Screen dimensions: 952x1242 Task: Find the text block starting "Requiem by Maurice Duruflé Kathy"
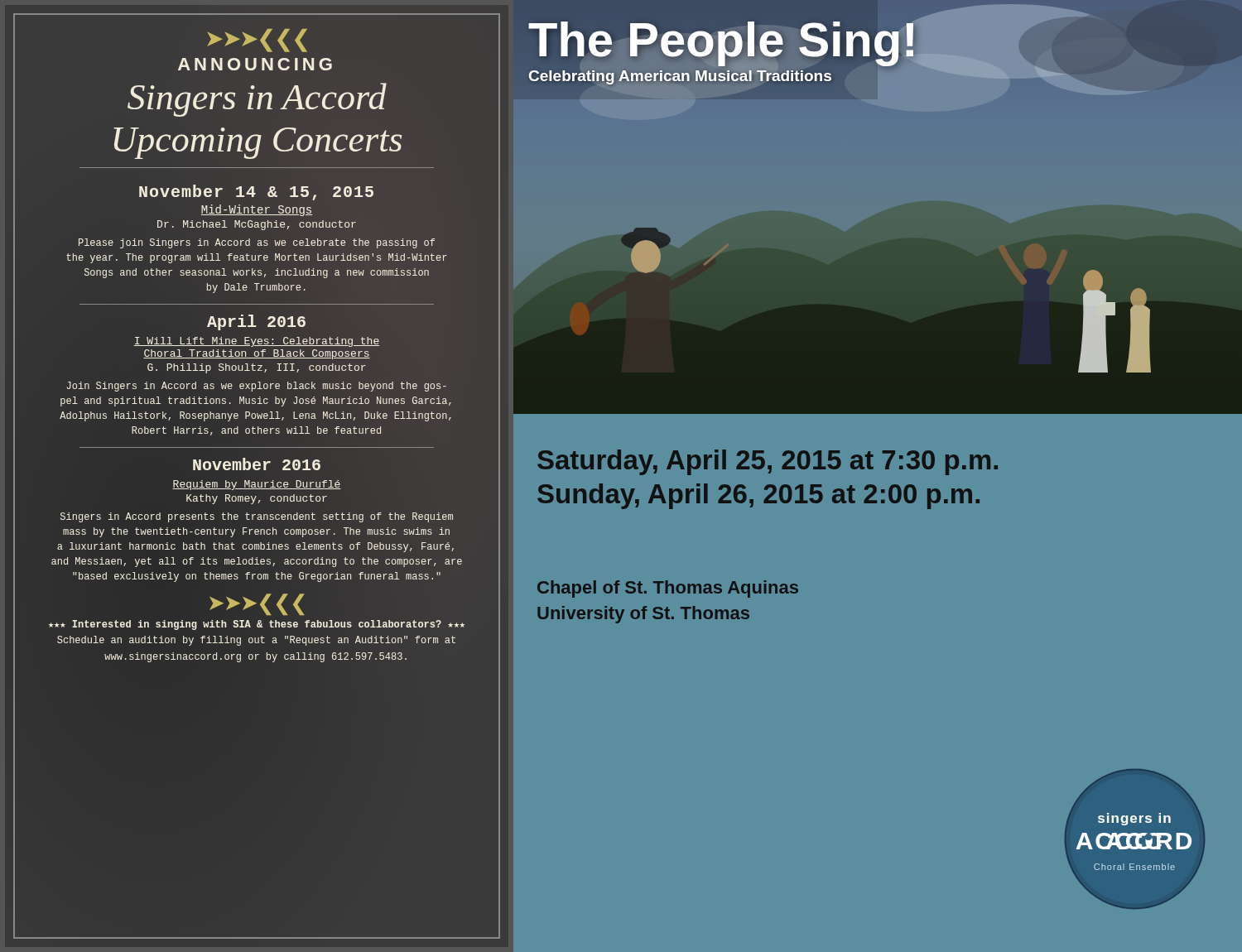pyautogui.click(x=257, y=532)
